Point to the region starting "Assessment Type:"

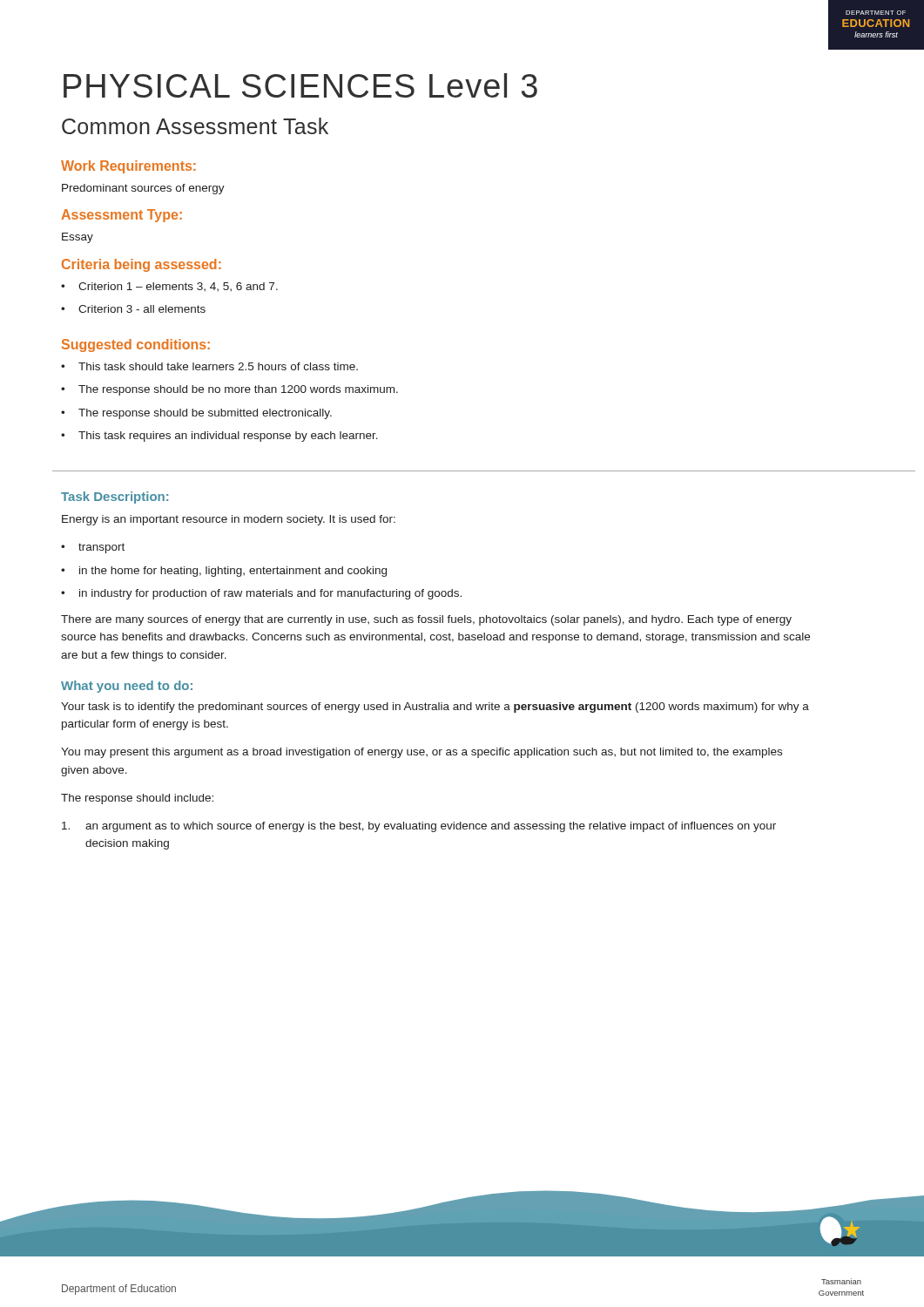[122, 215]
